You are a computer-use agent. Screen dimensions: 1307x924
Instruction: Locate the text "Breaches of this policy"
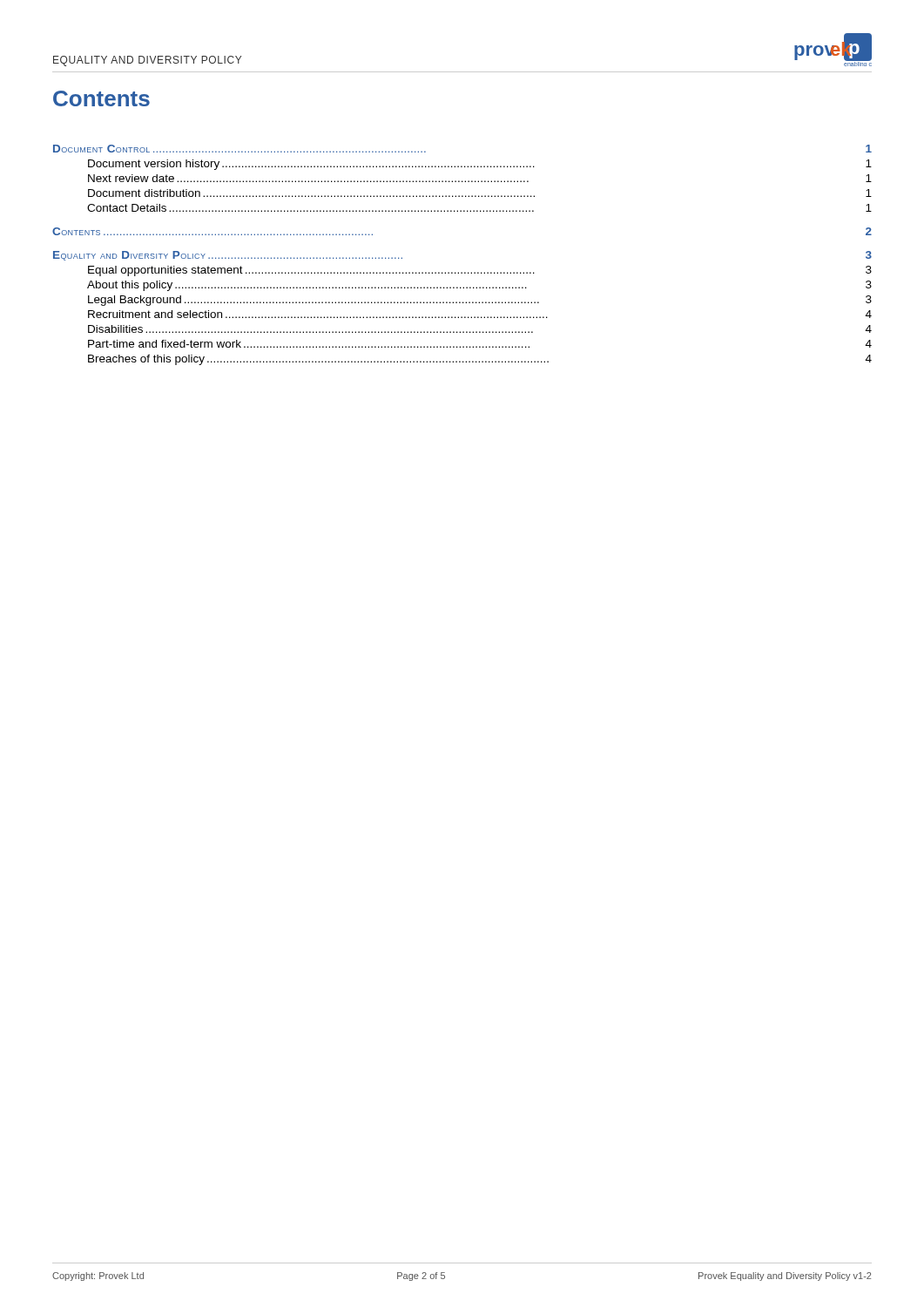[x=479, y=359]
